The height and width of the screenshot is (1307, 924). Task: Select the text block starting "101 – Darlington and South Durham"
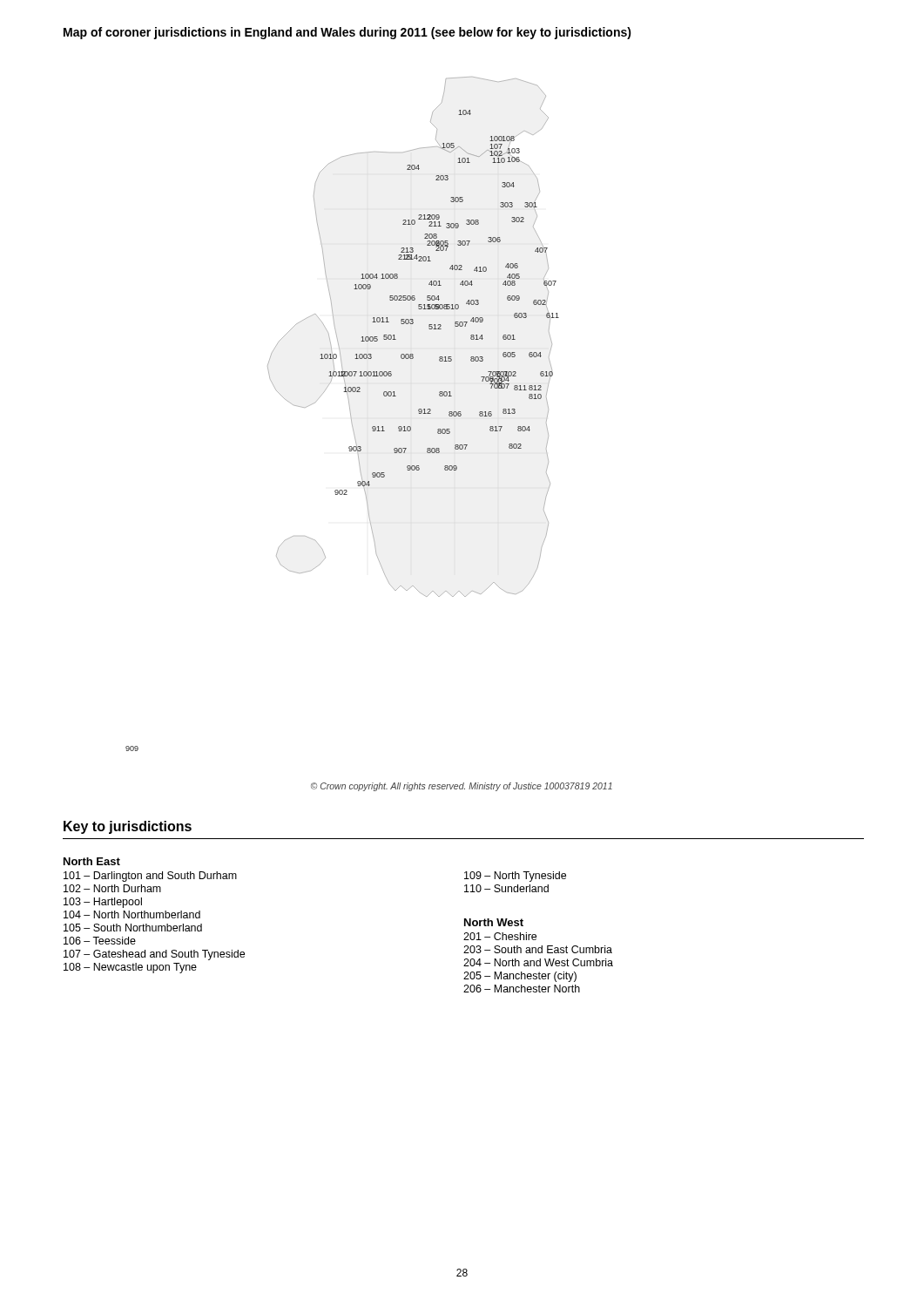pos(150,876)
